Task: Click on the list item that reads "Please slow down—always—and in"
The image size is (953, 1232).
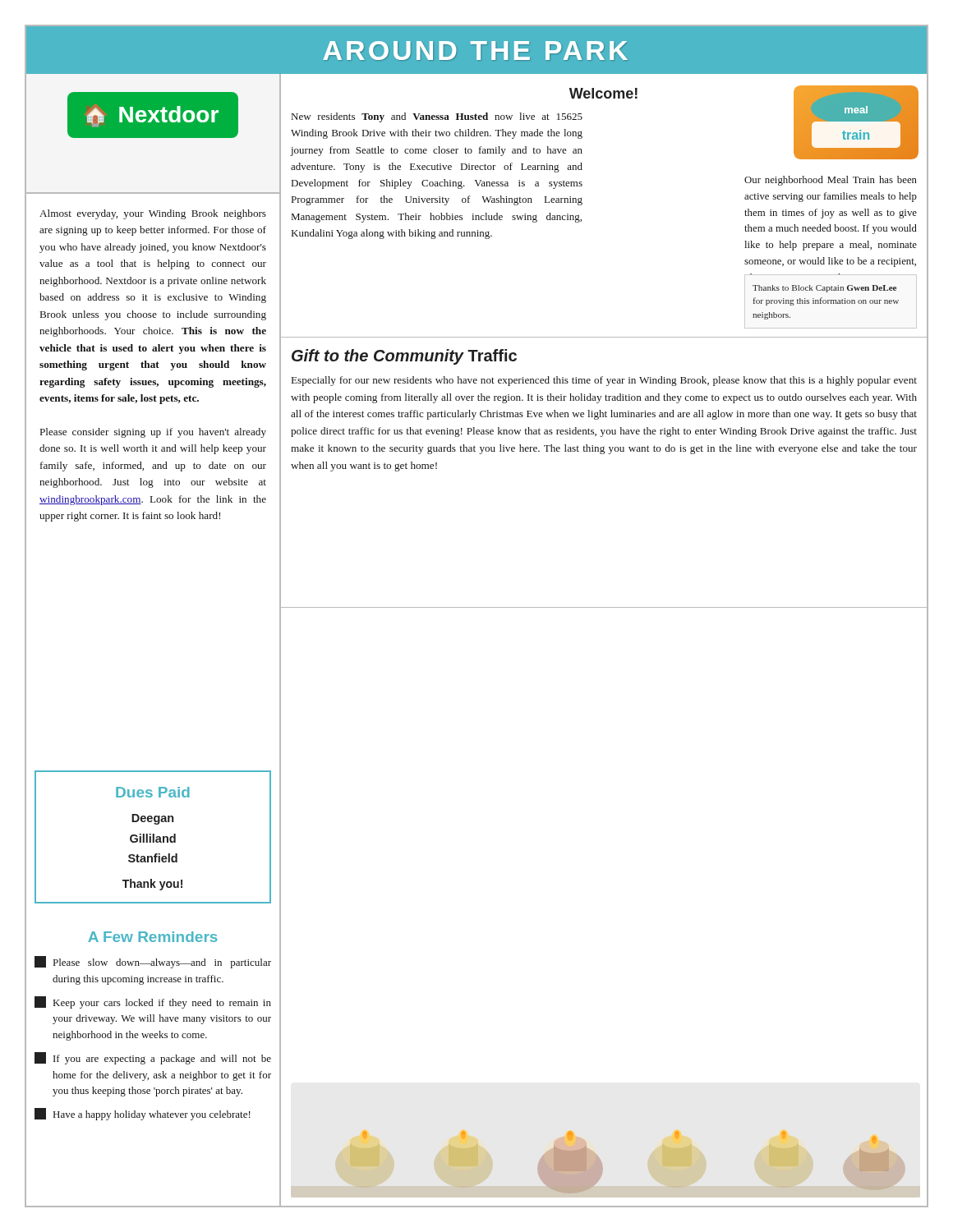Action: pos(153,971)
